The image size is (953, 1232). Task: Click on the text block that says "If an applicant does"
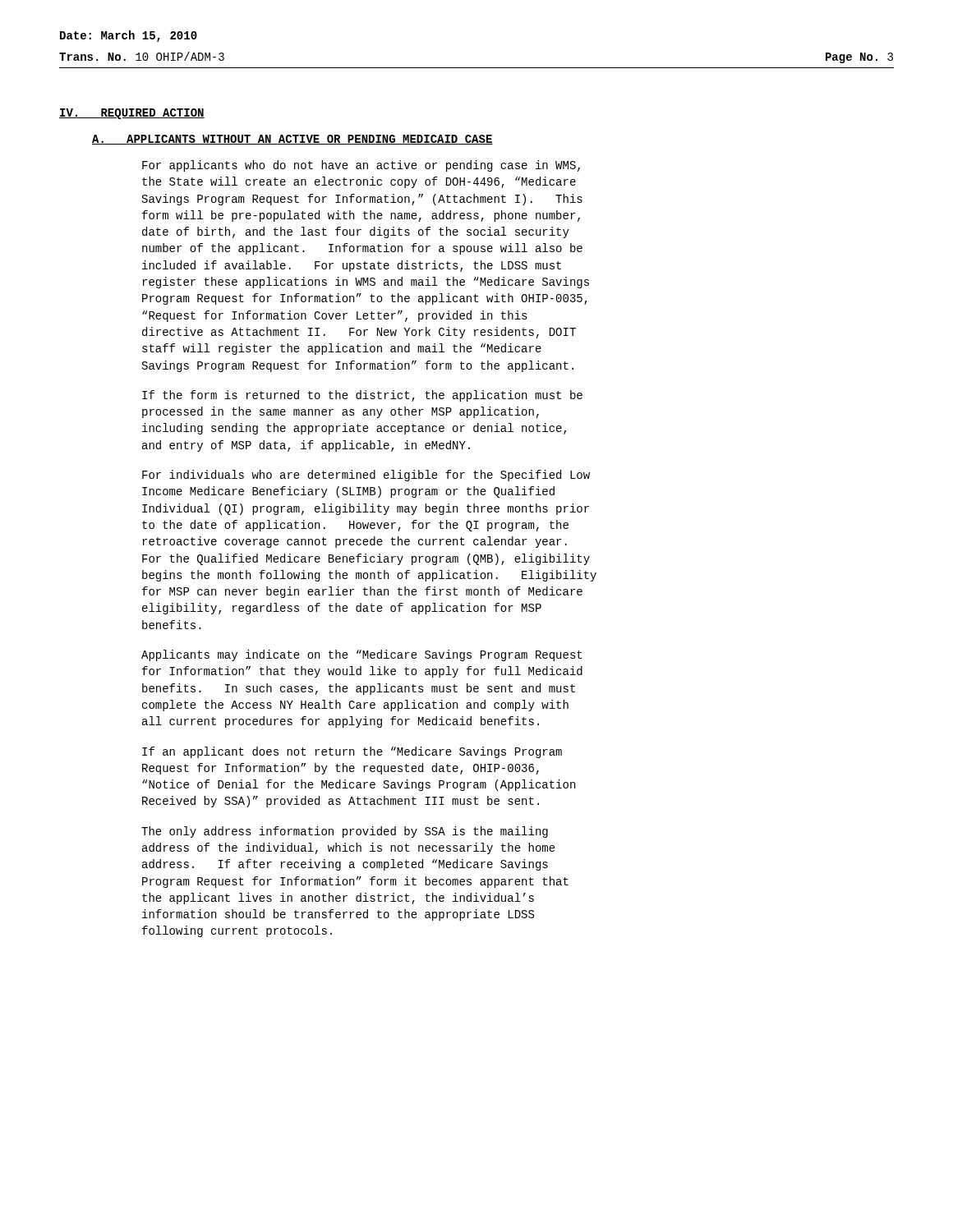pos(359,777)
